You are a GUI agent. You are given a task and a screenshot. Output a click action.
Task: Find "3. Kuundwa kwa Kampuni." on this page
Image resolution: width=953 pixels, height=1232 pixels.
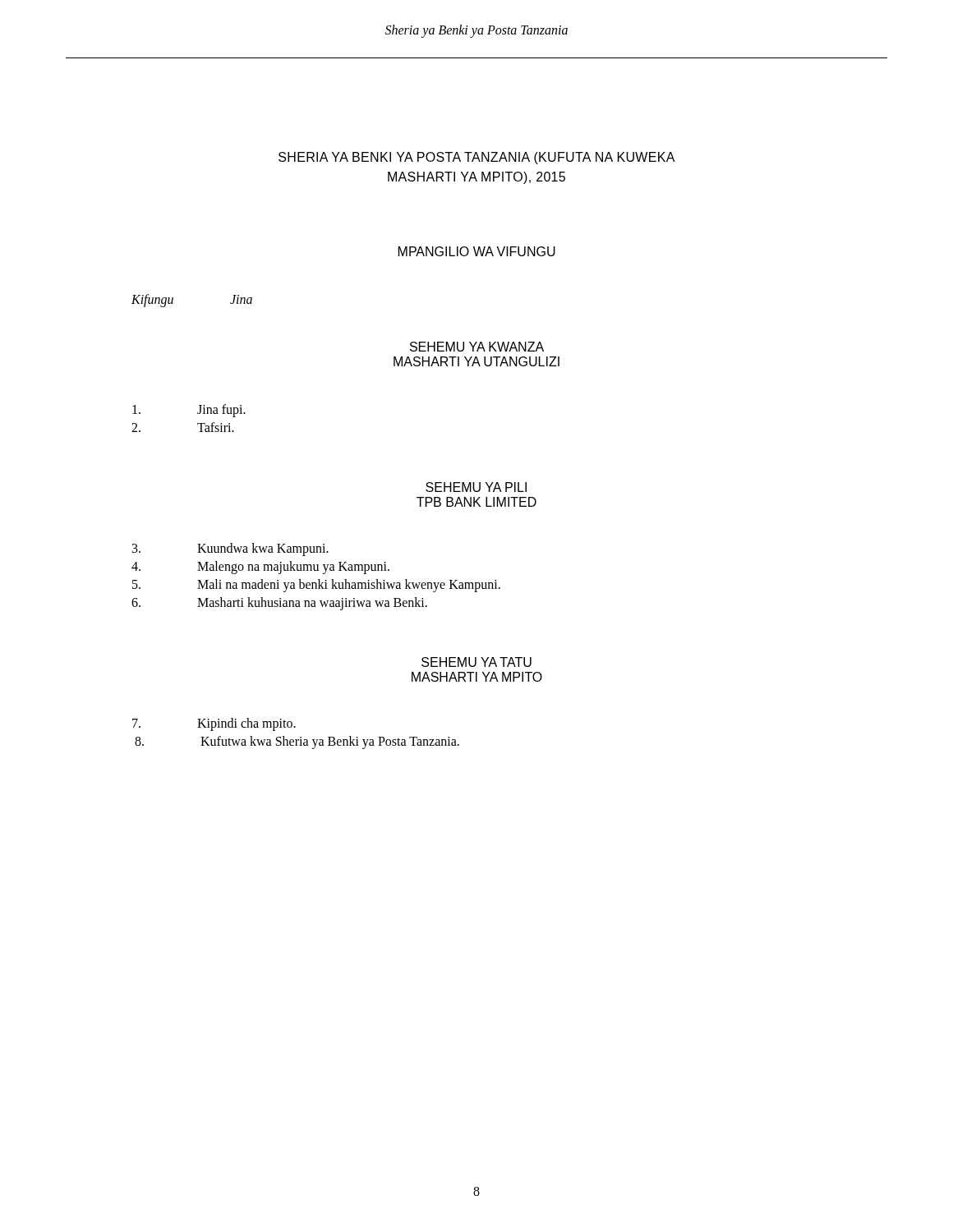pos(230,549)
